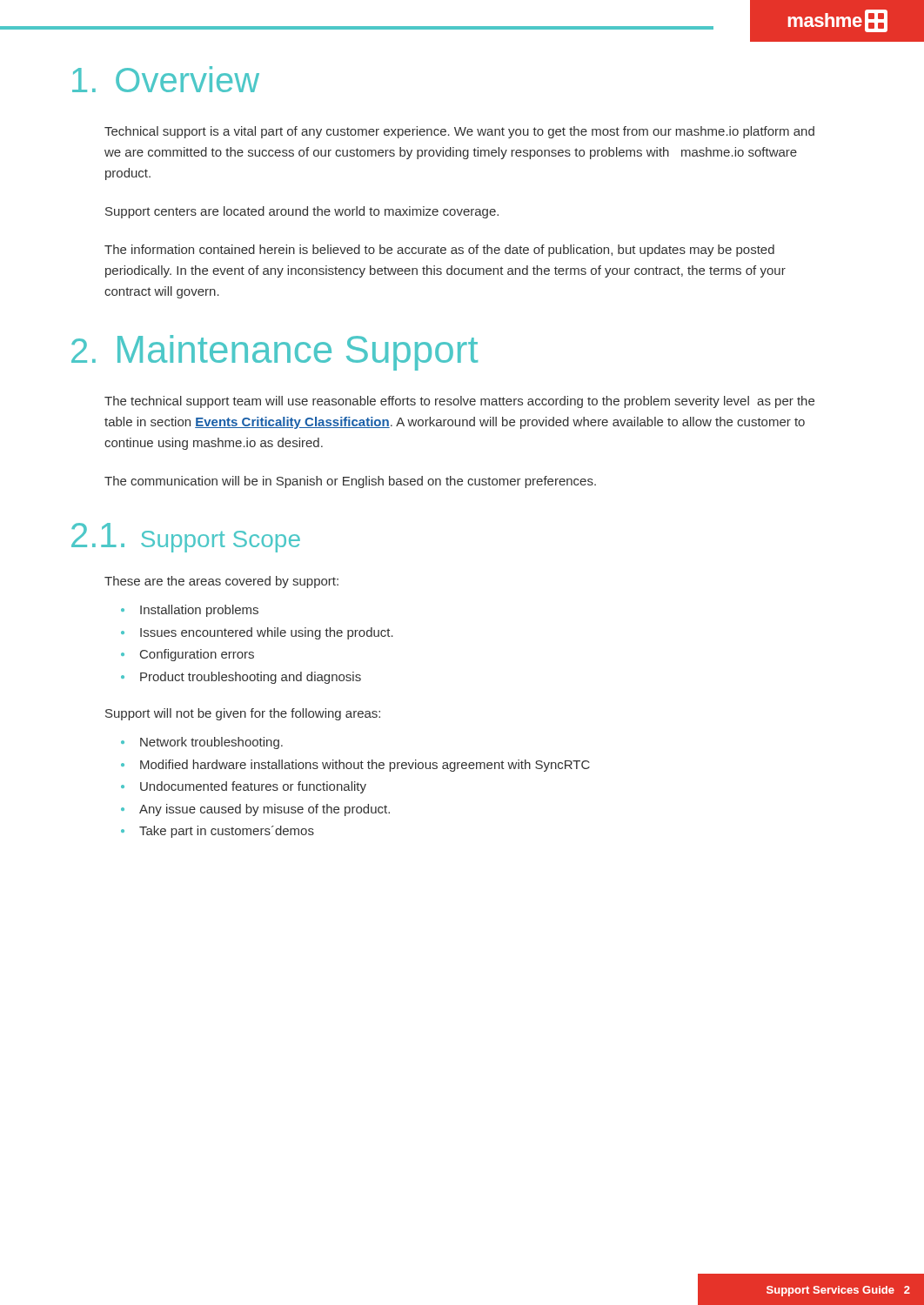Find the block on this page that starts "Support will not be given for the following"

pos(243,713)
